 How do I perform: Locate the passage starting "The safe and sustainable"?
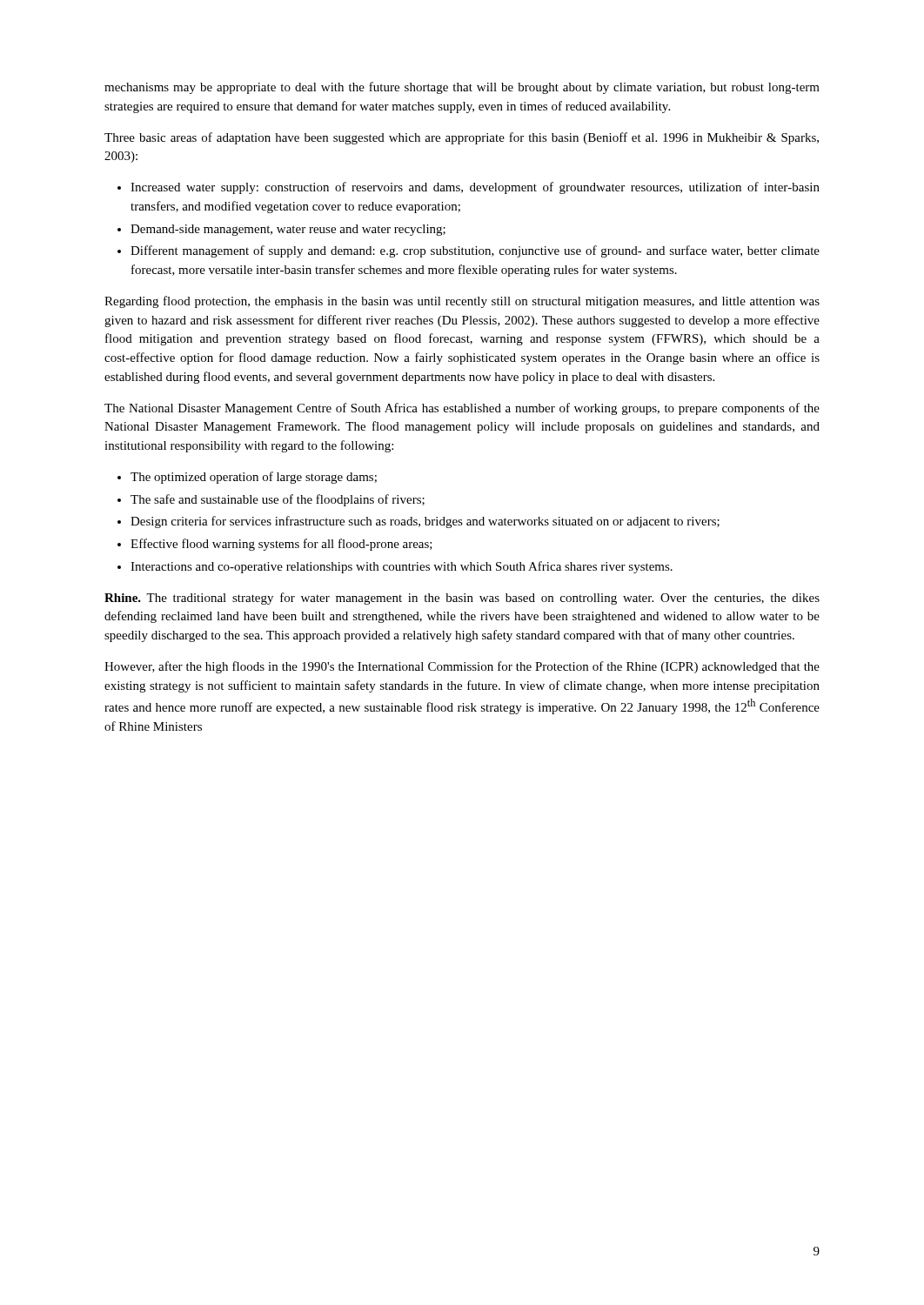(278, 500)
